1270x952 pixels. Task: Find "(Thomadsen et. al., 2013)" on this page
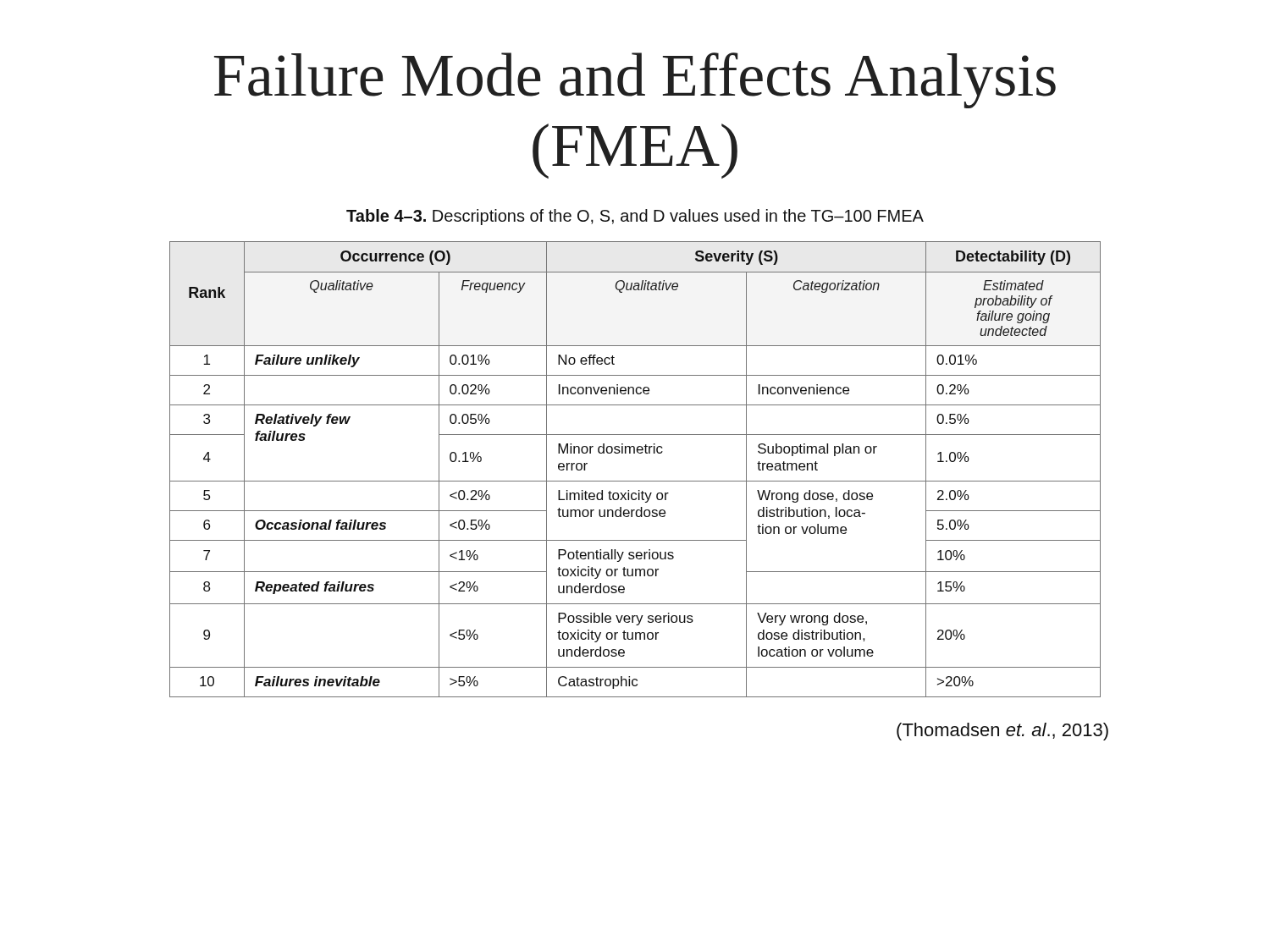1002,730
